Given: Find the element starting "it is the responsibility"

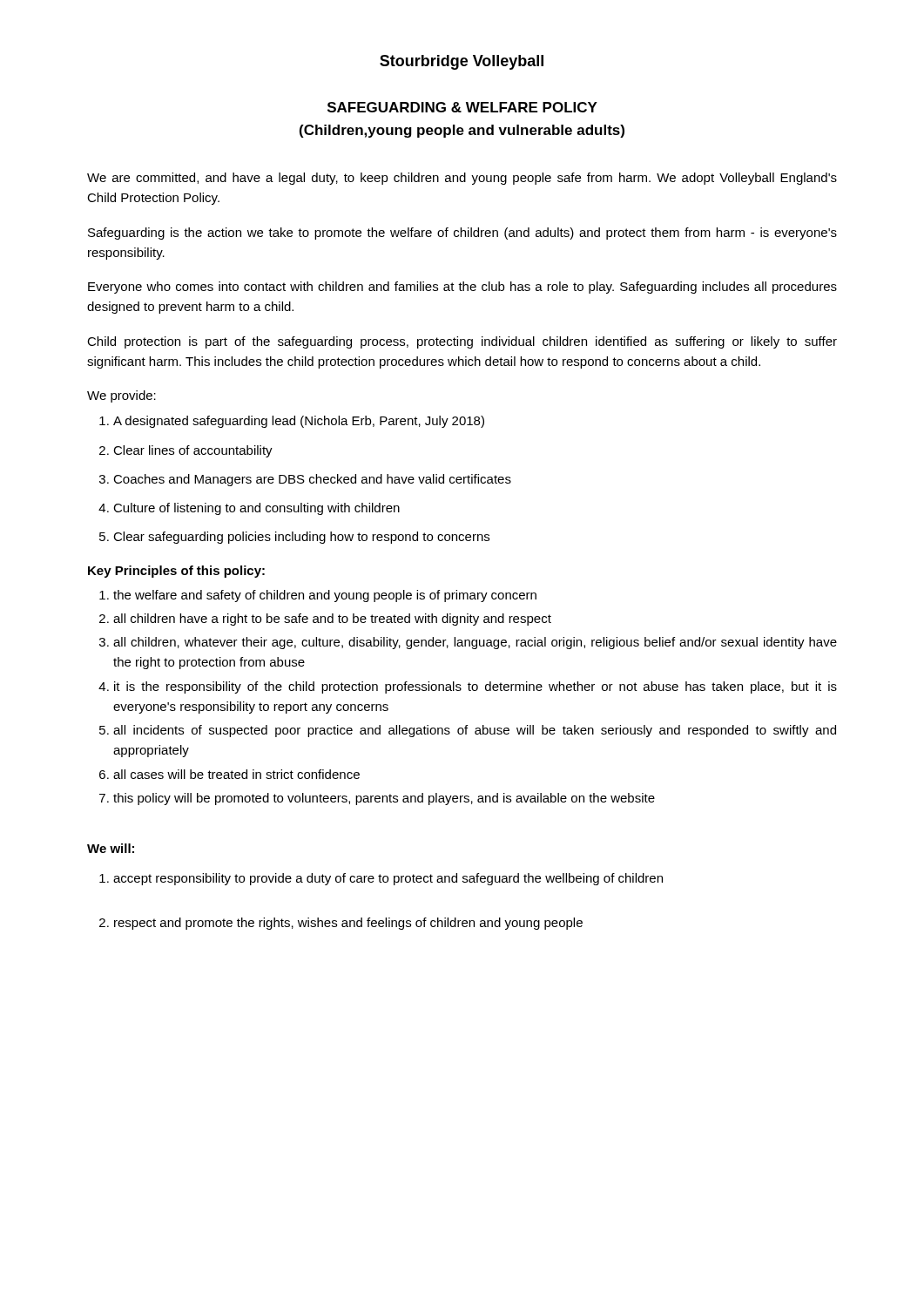Looking at the screenshot, I should pyautogui.click(x=475, y=696).
